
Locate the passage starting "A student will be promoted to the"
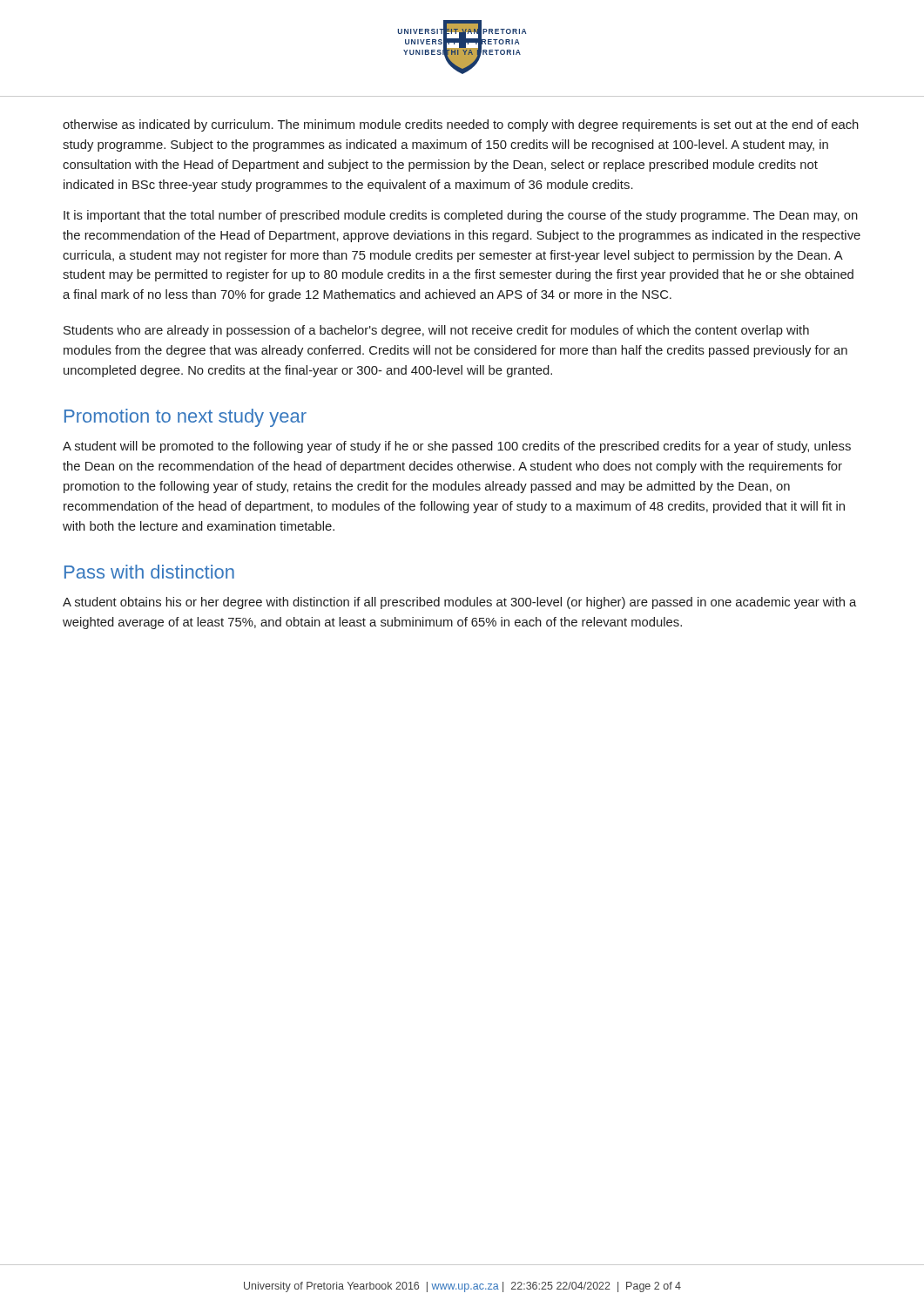(x=457, y=486)
